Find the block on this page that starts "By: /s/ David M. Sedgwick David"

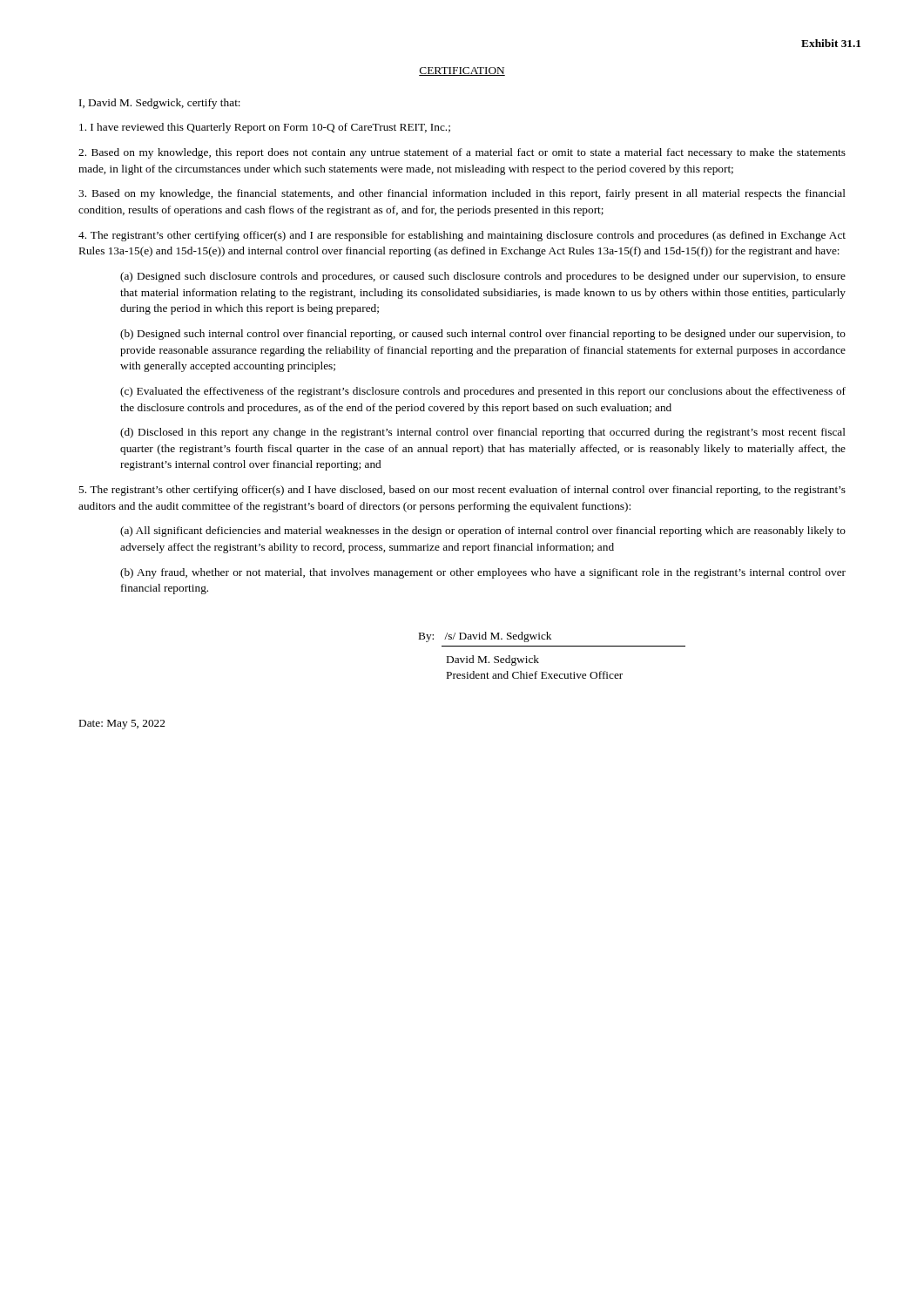tap(632, 656)
